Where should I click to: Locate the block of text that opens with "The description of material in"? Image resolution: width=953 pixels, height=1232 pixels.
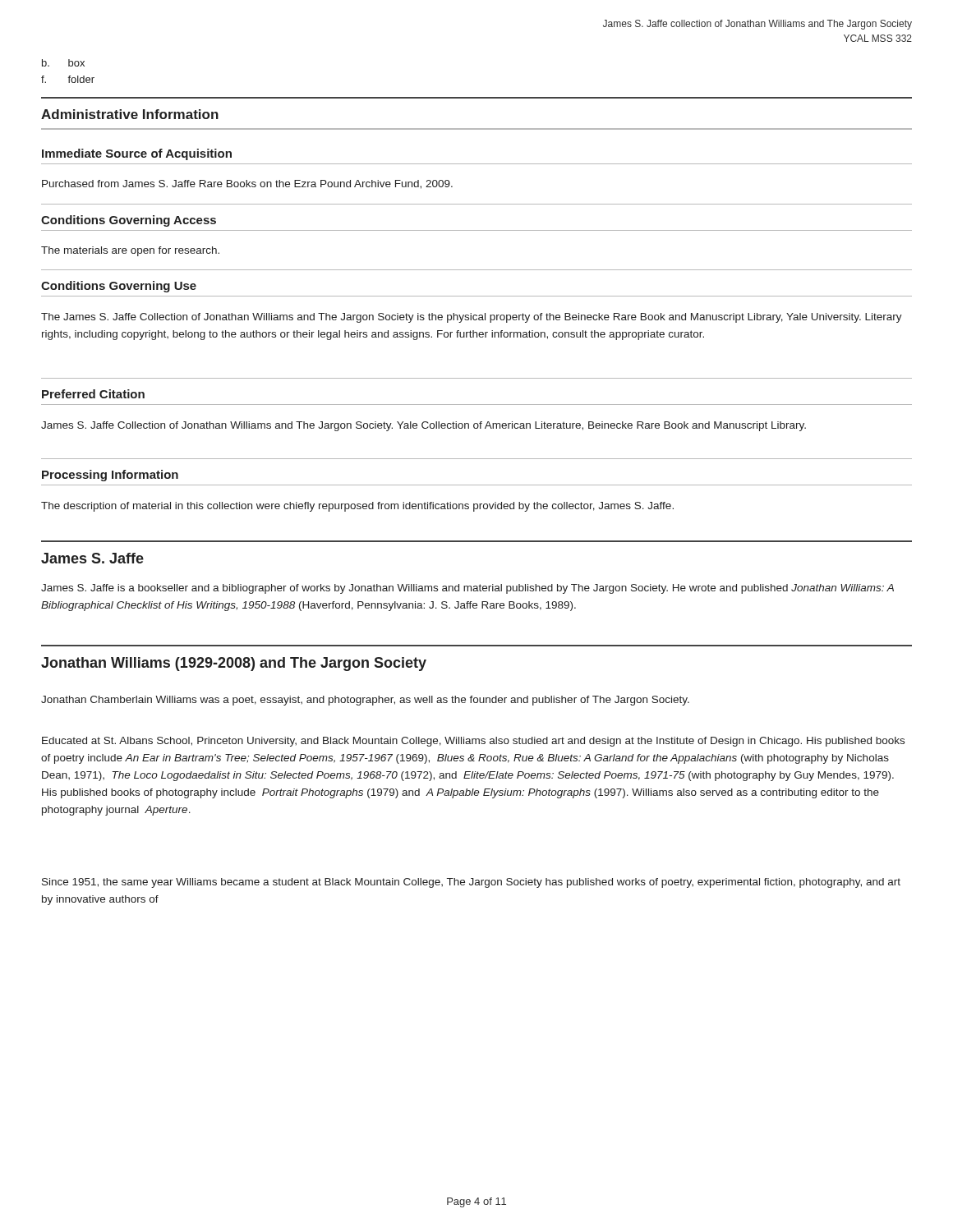[x=358, y=505]
